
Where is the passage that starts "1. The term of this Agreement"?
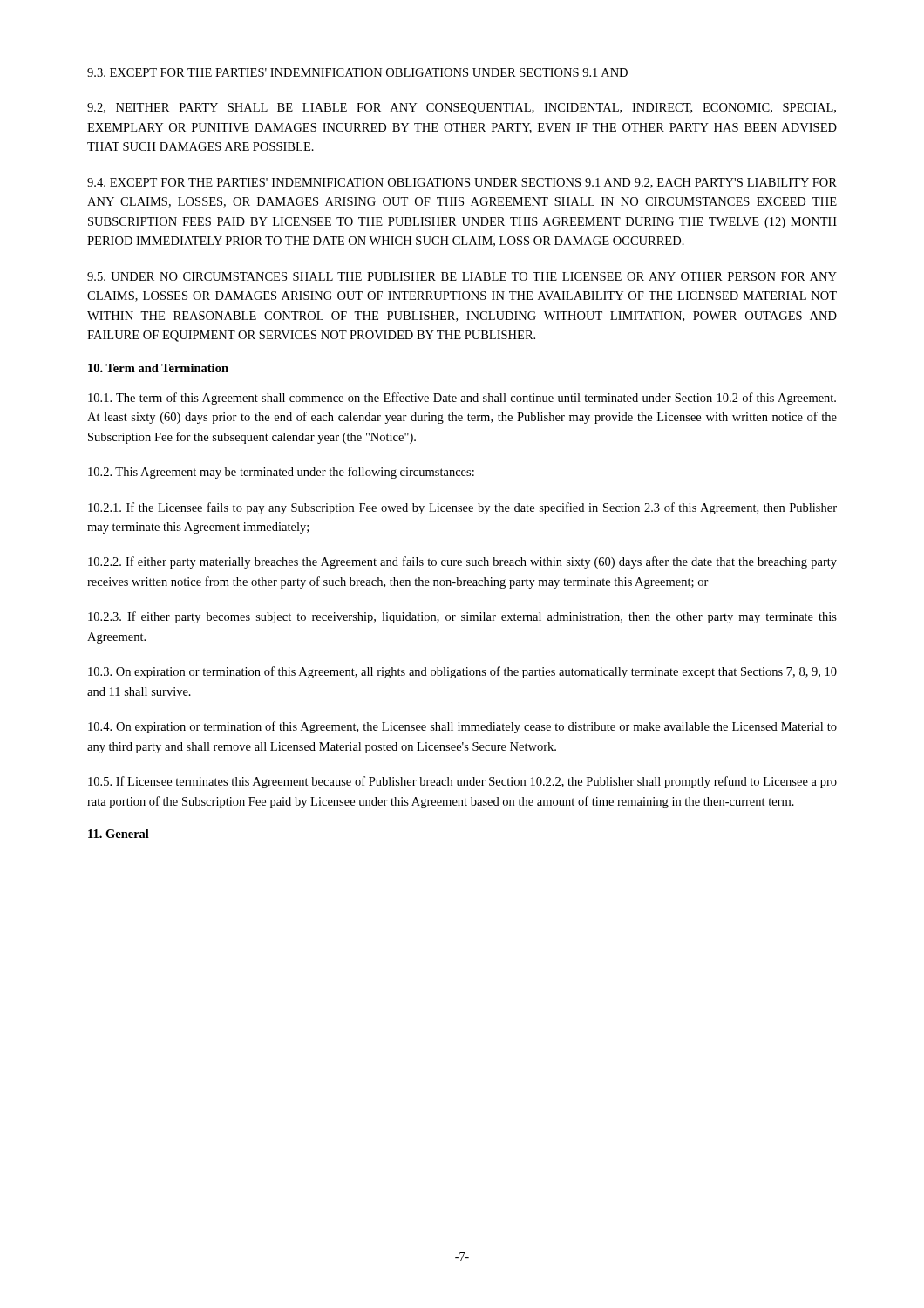coord(462,417)
